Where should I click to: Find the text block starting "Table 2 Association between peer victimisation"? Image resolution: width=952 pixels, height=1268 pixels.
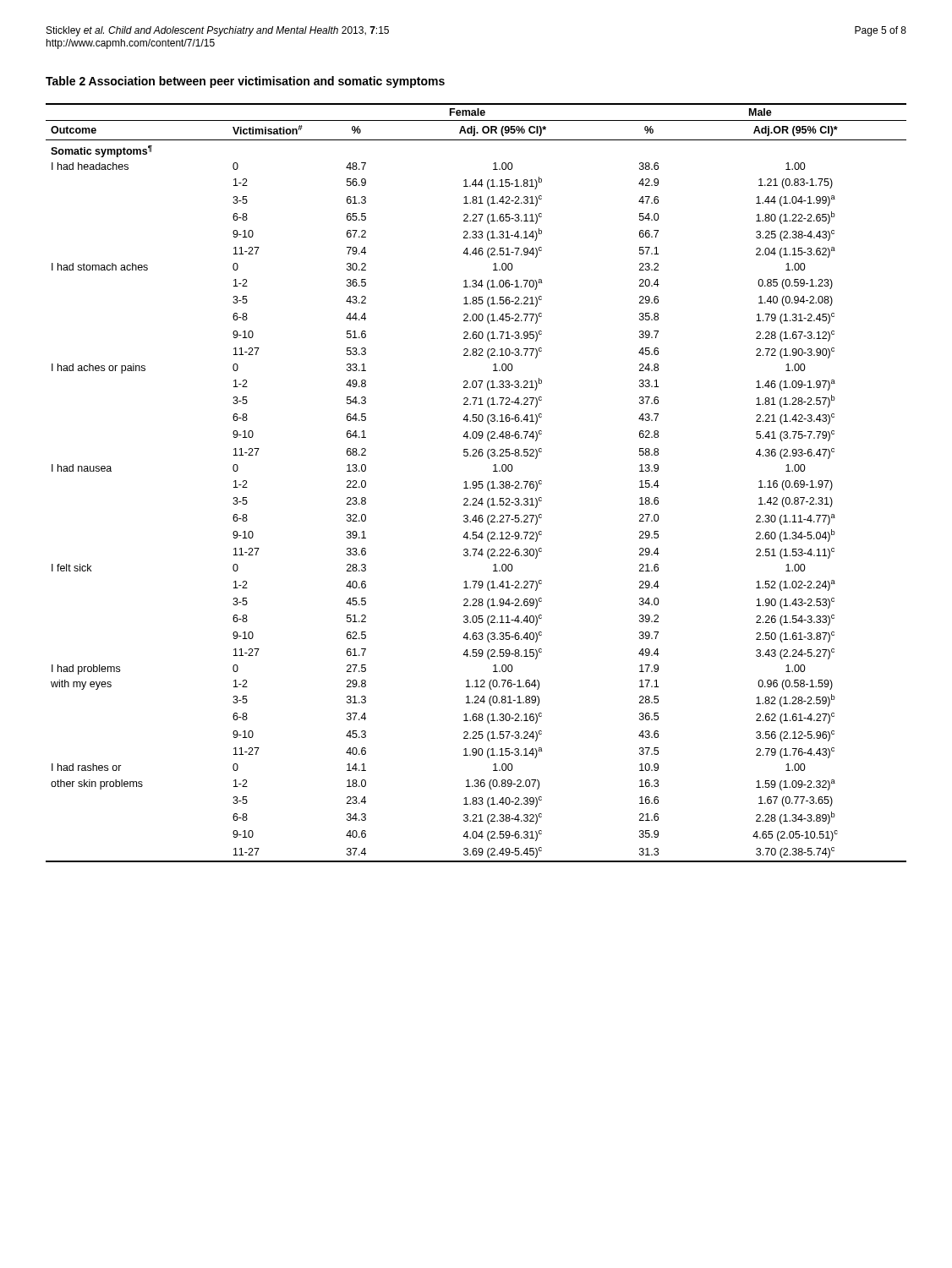[x=245, y=81]
